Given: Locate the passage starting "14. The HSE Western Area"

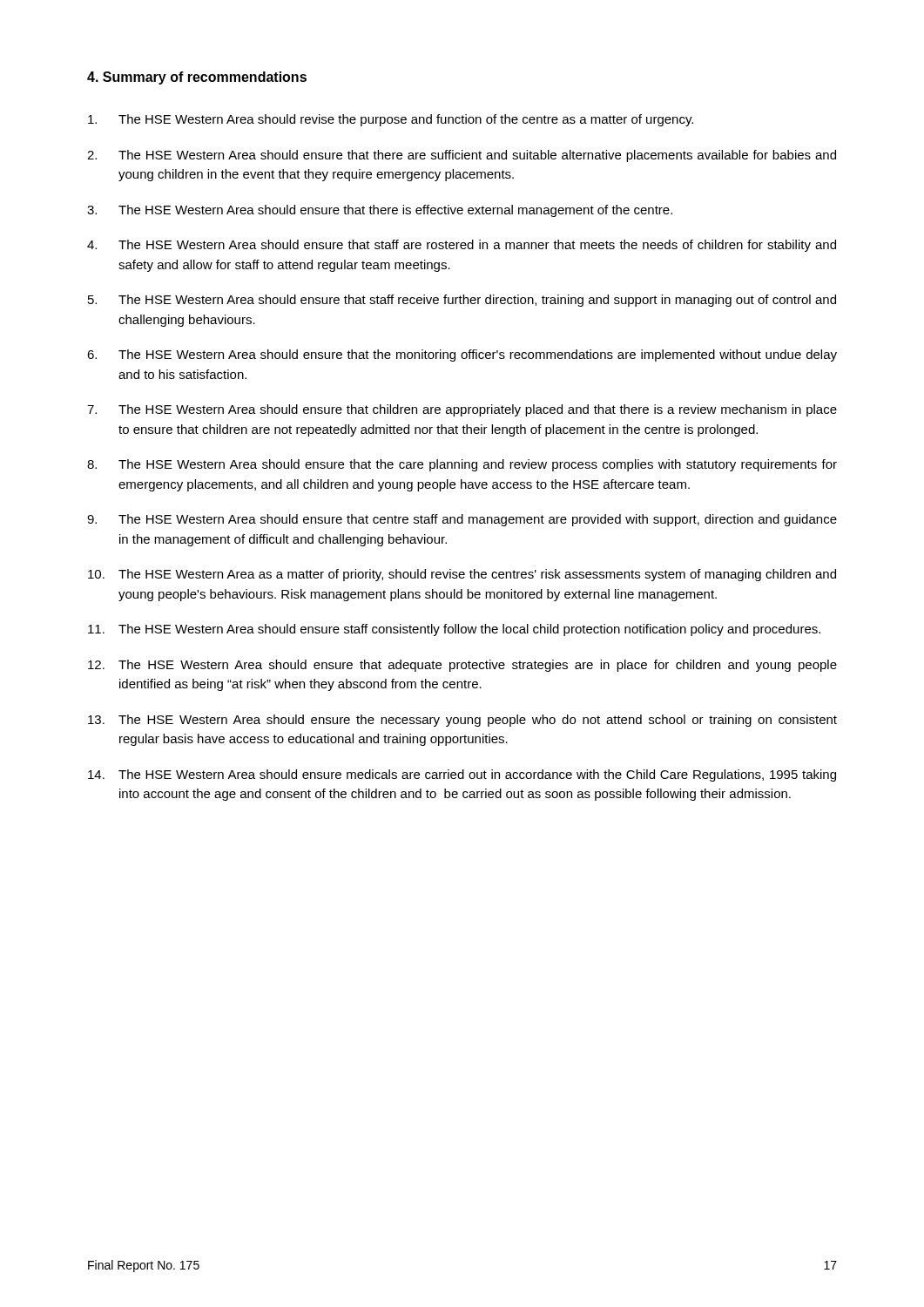Looking at the screenshot, I should coord(462,784).
